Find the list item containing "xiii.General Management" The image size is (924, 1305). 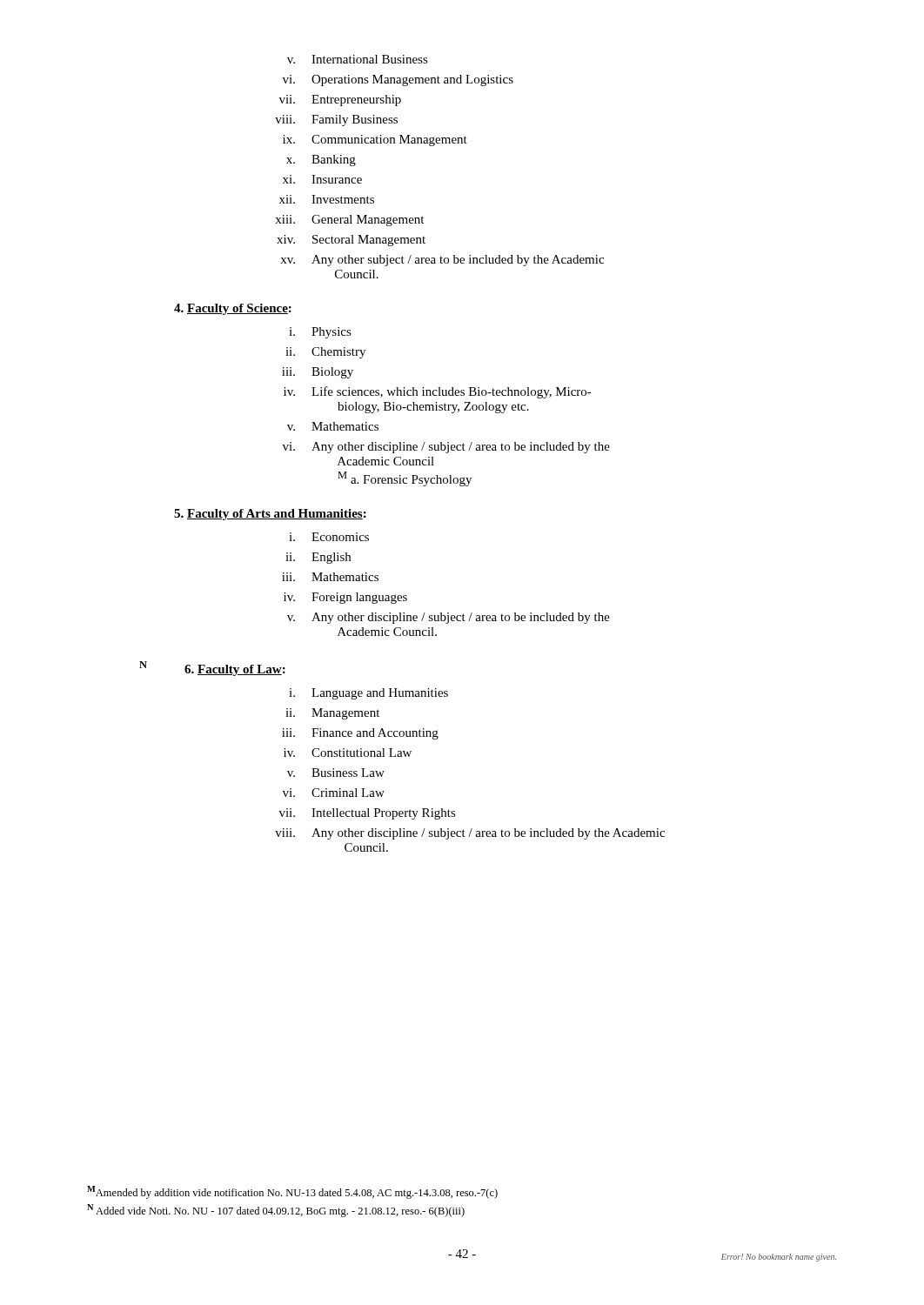[x=349, y=221]
